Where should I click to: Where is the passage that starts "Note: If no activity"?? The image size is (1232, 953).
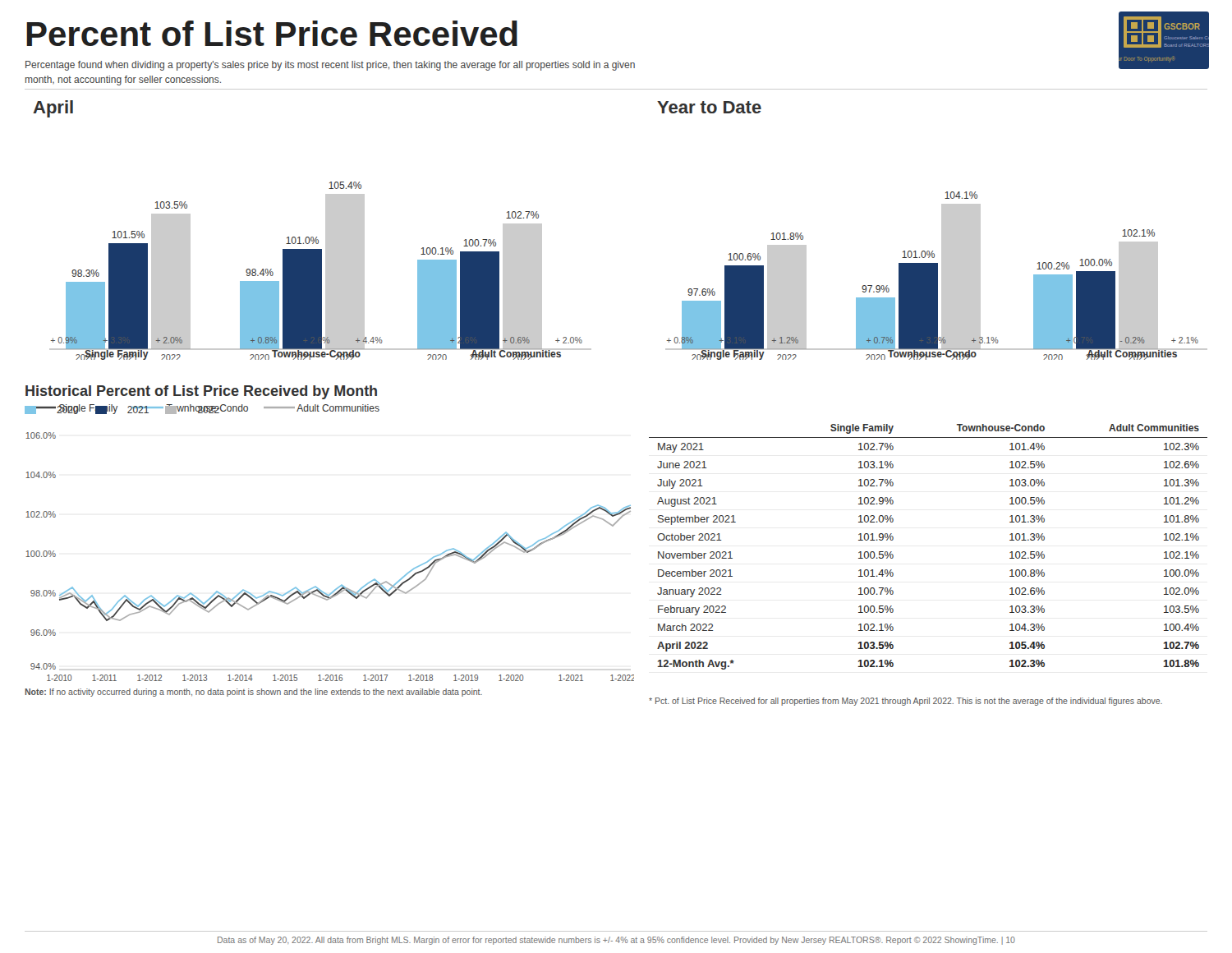click(254, 692)
